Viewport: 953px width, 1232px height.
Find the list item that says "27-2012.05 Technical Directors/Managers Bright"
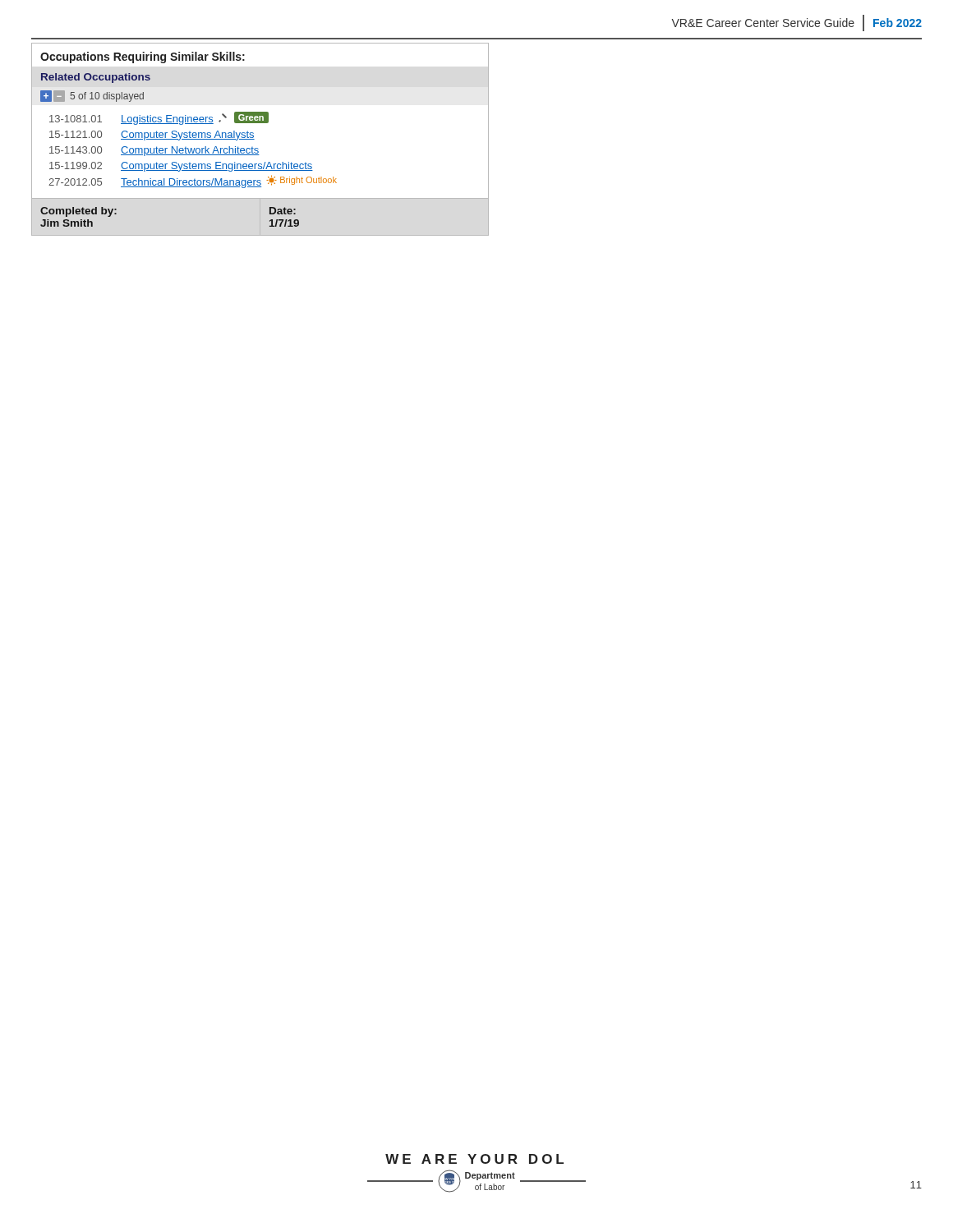pyautogui.click(x=193, y=181)
